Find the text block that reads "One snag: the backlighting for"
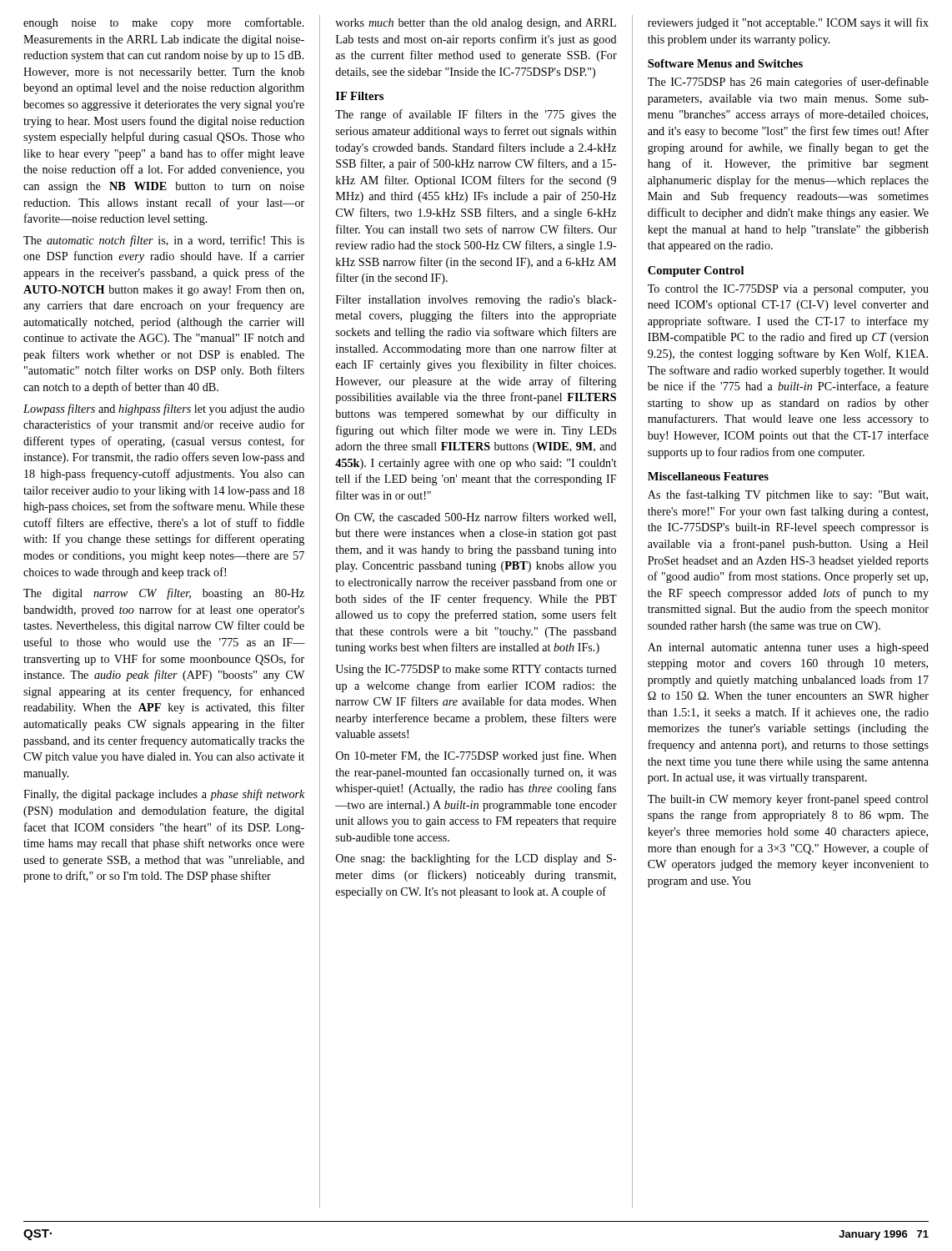The image size is (952, 1251). (476, 876)
